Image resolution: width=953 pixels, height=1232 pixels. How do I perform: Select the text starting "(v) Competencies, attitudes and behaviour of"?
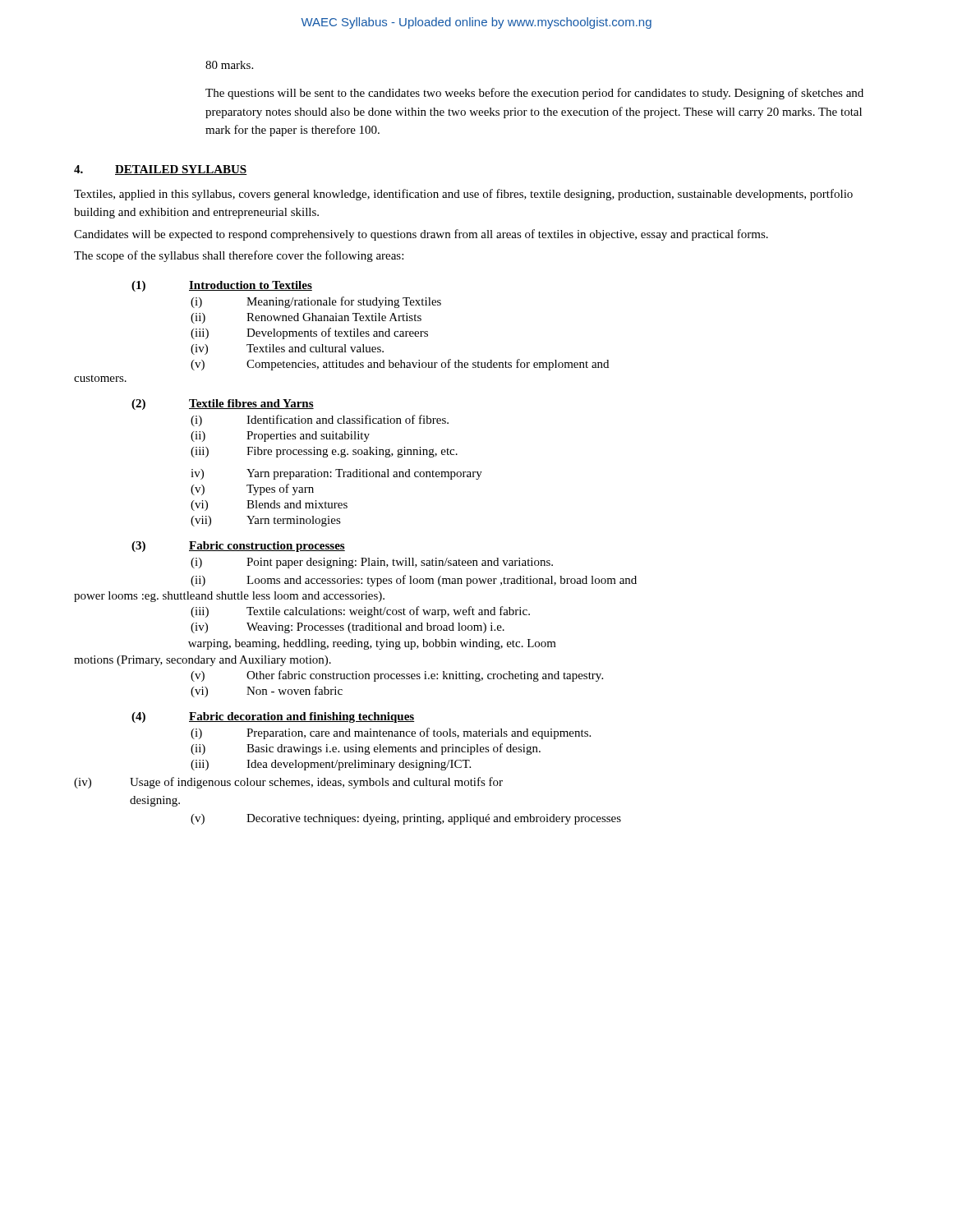point(400,364)
